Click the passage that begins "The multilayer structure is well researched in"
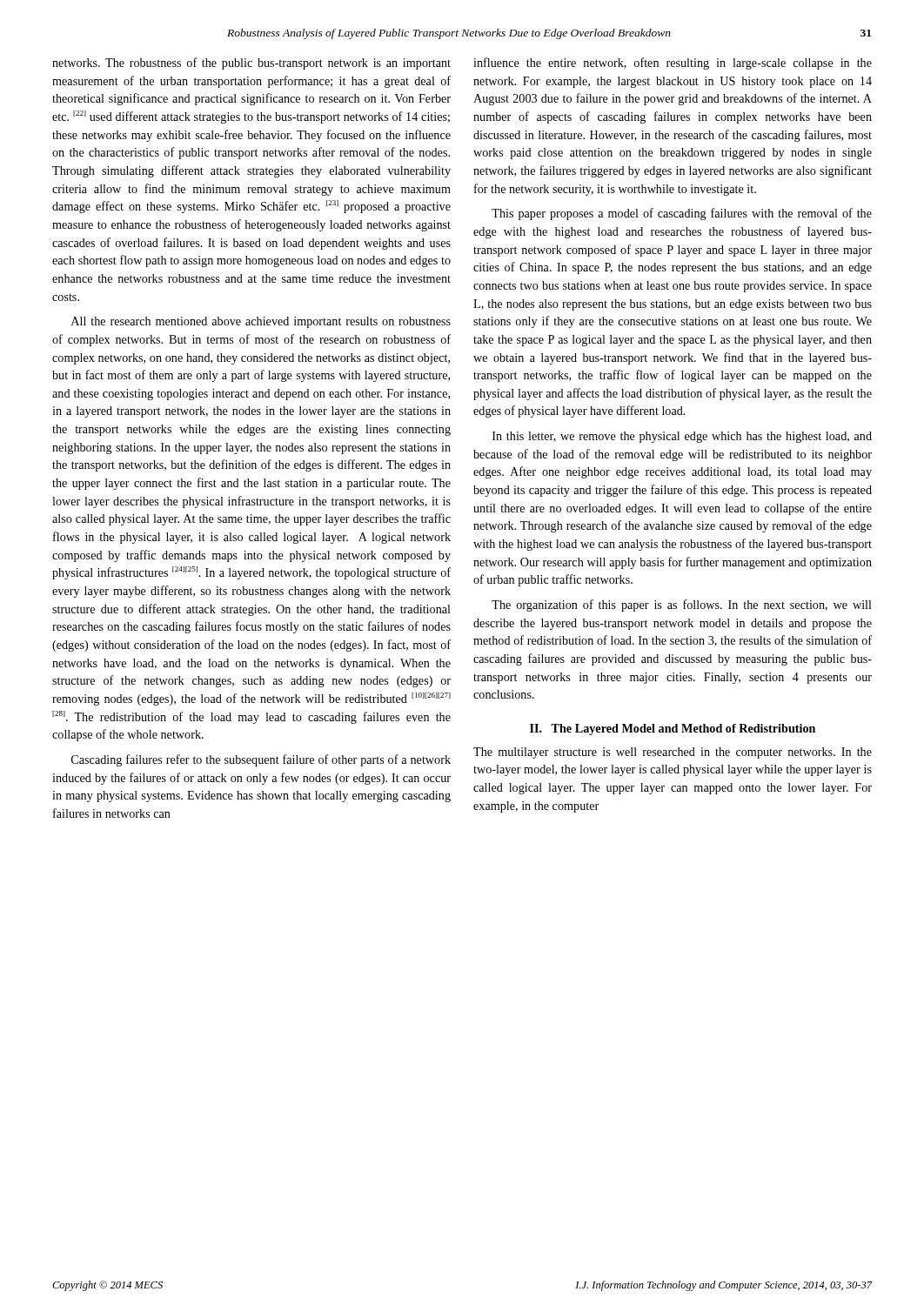This screenshot has width=924, height=1305. tap(673, 779)
